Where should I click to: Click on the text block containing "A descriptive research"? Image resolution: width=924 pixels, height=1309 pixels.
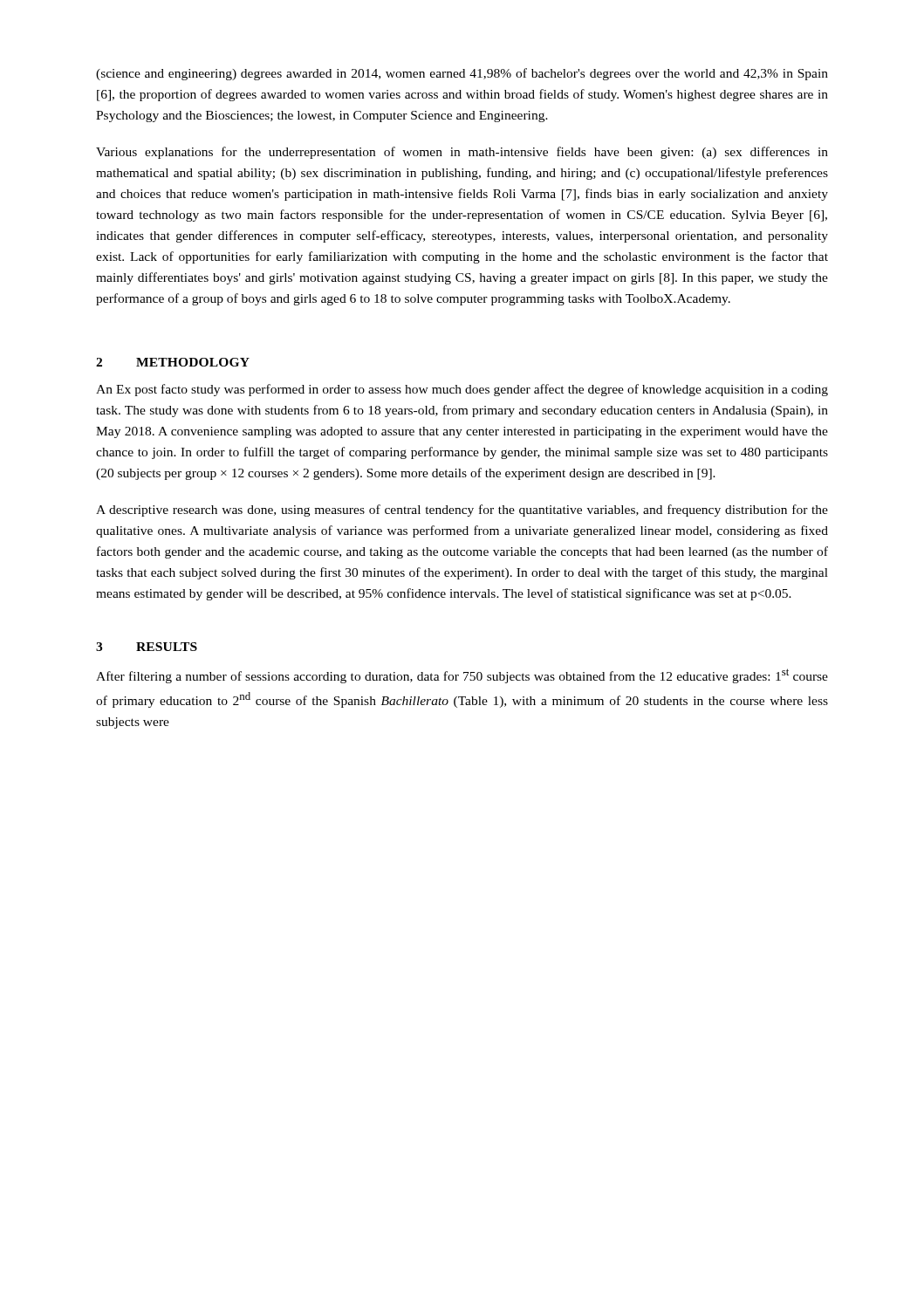pos(462,551)
